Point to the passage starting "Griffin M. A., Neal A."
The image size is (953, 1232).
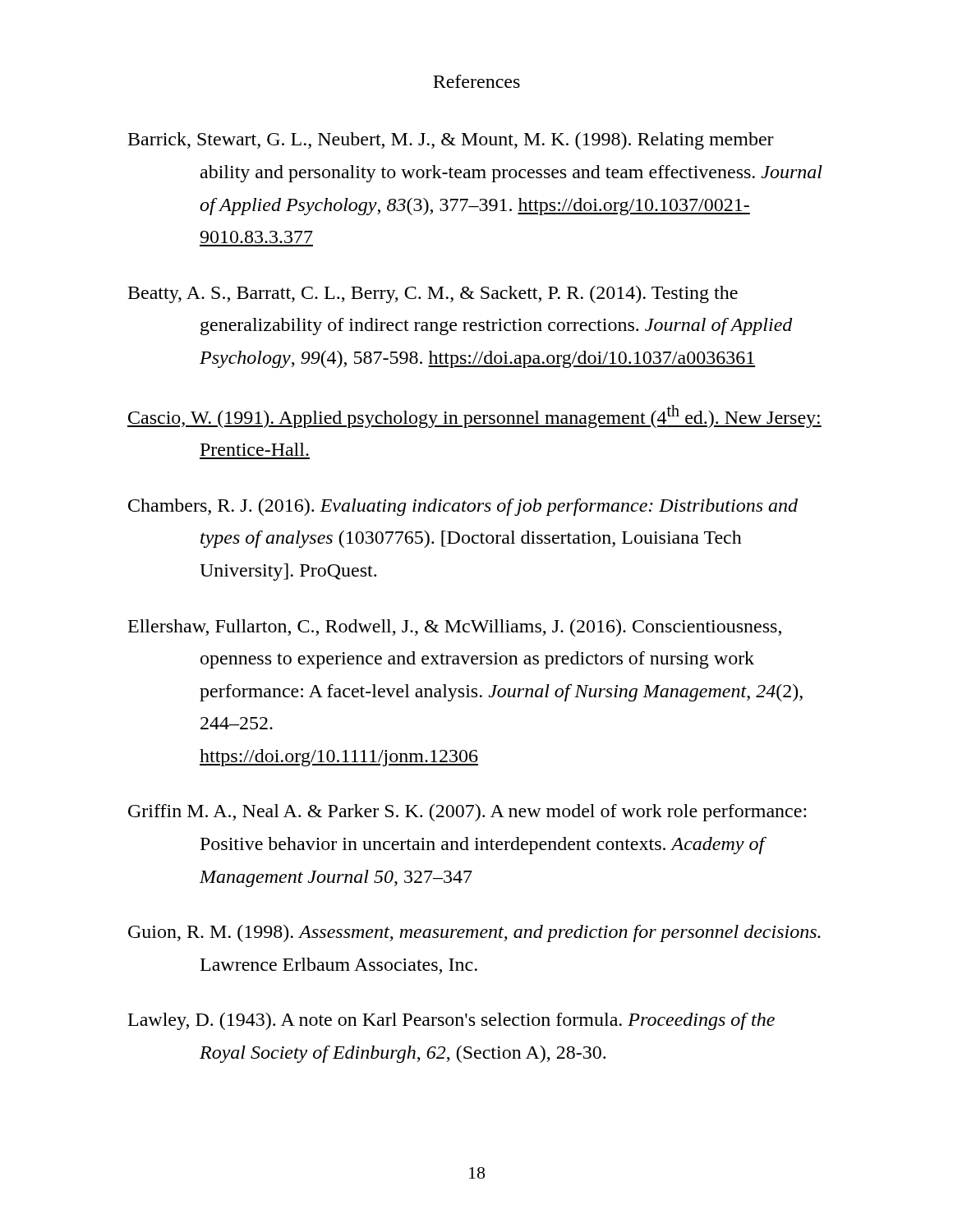(x=467, y=844)
